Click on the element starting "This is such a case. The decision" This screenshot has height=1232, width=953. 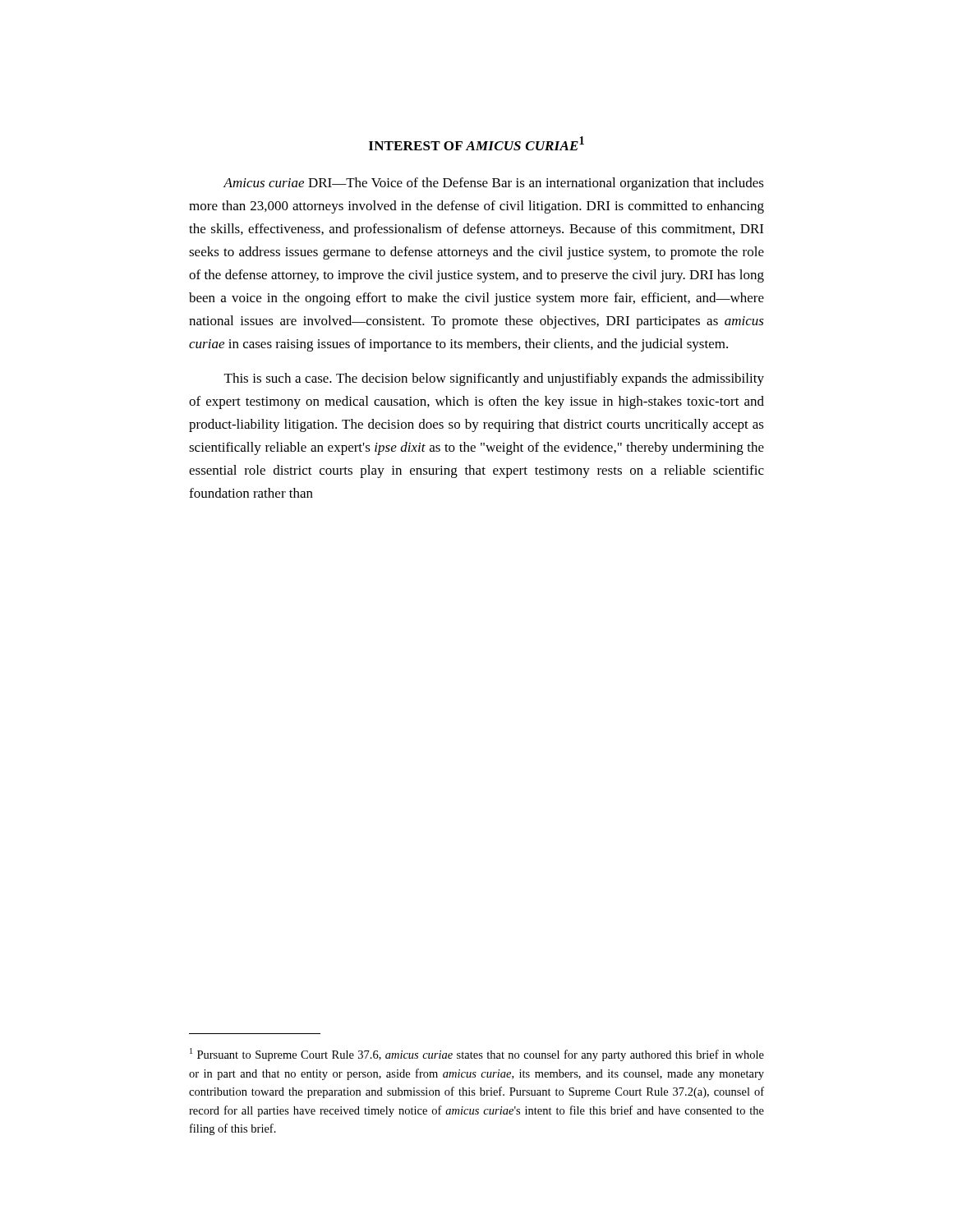pyautogui.click(x=476, y=436)
